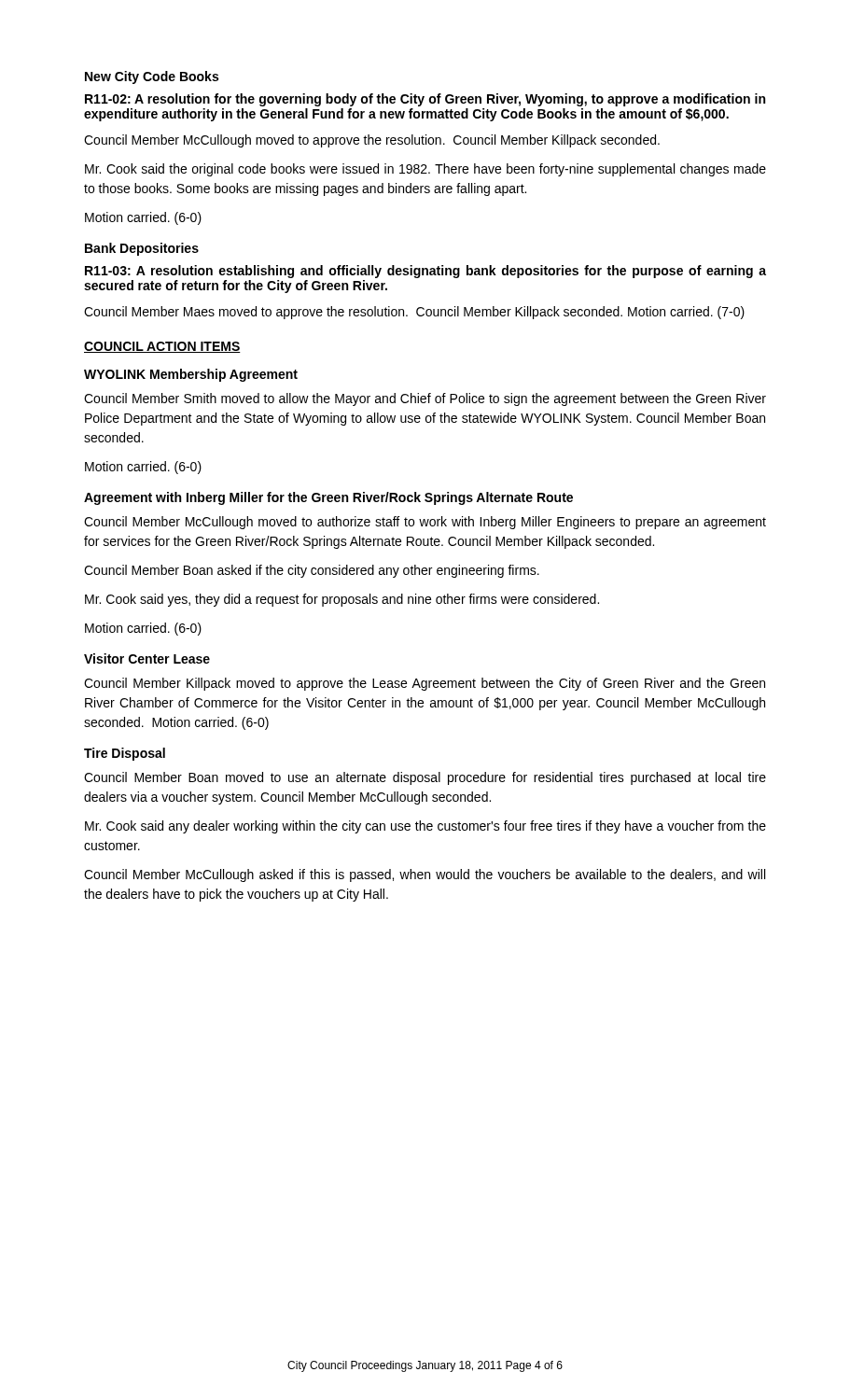This screenshot has width=850, height=1400.
Task: Select the passage starting "WYOLINK Membership Agreement"
Action: point(191,374)
